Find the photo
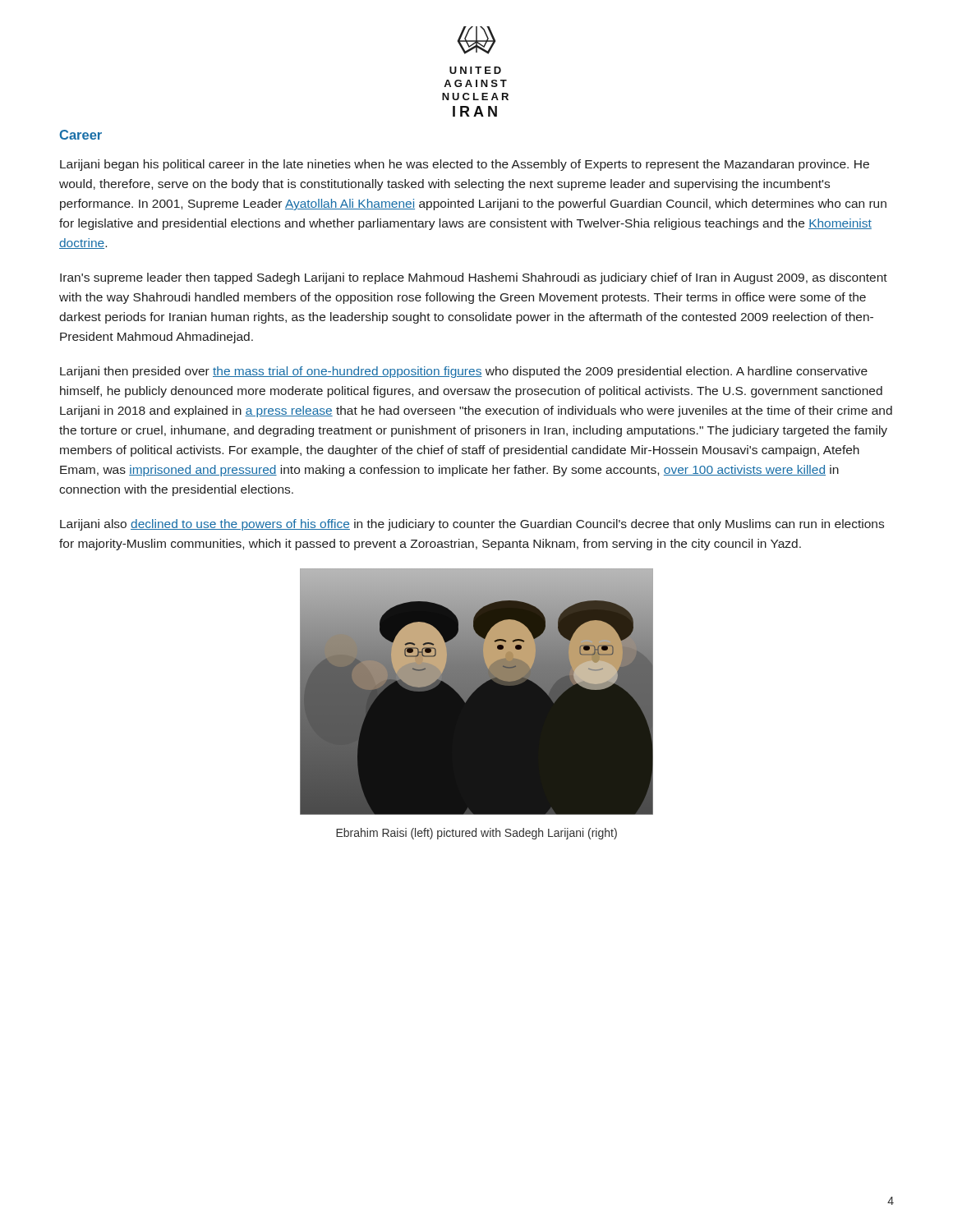953x1232 pixels. 476,693
